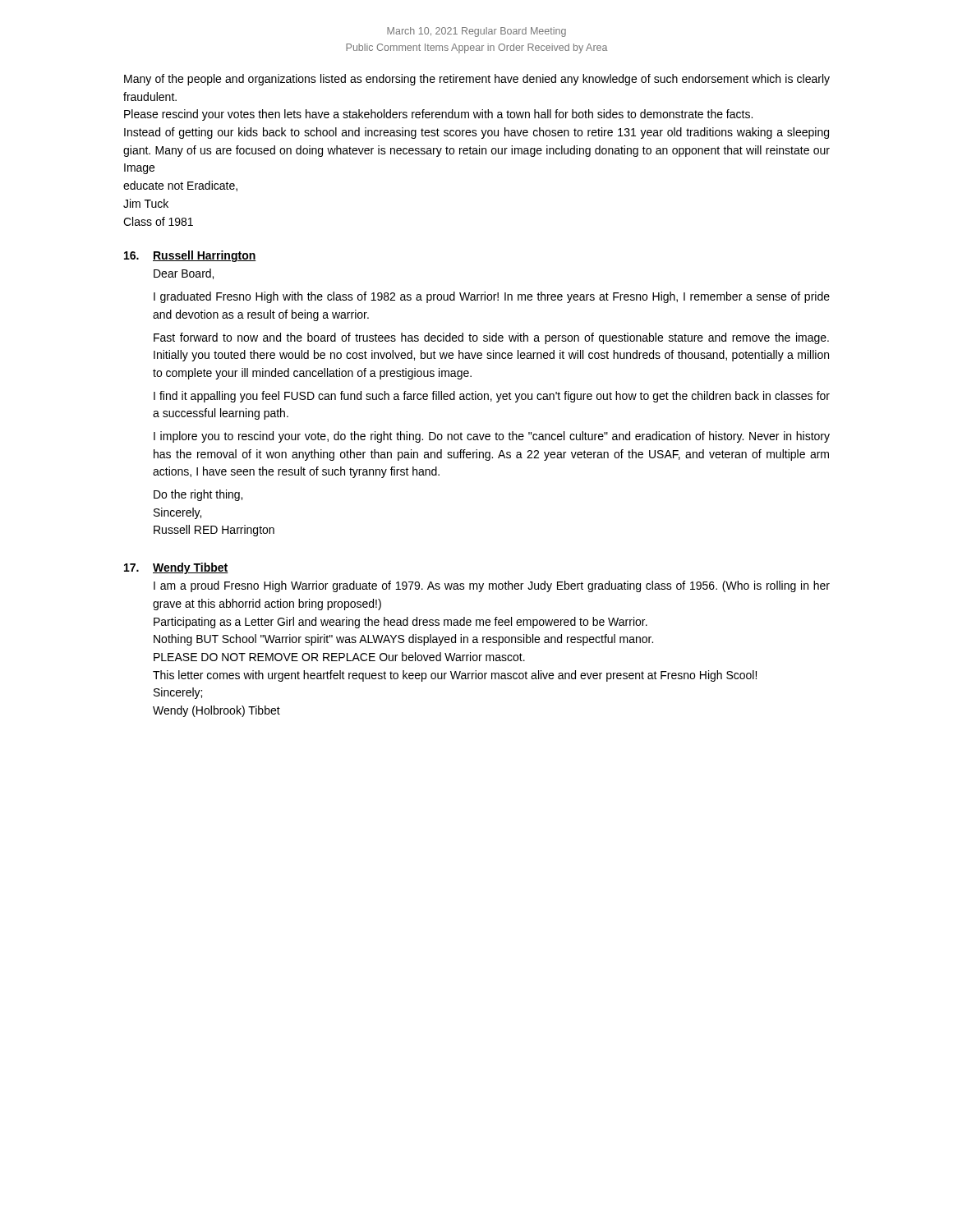Locate the text "16. Russell Harrington"
Image resolution: width=953 pixels, height=1232 pixels.
click(x=189, y=256)
